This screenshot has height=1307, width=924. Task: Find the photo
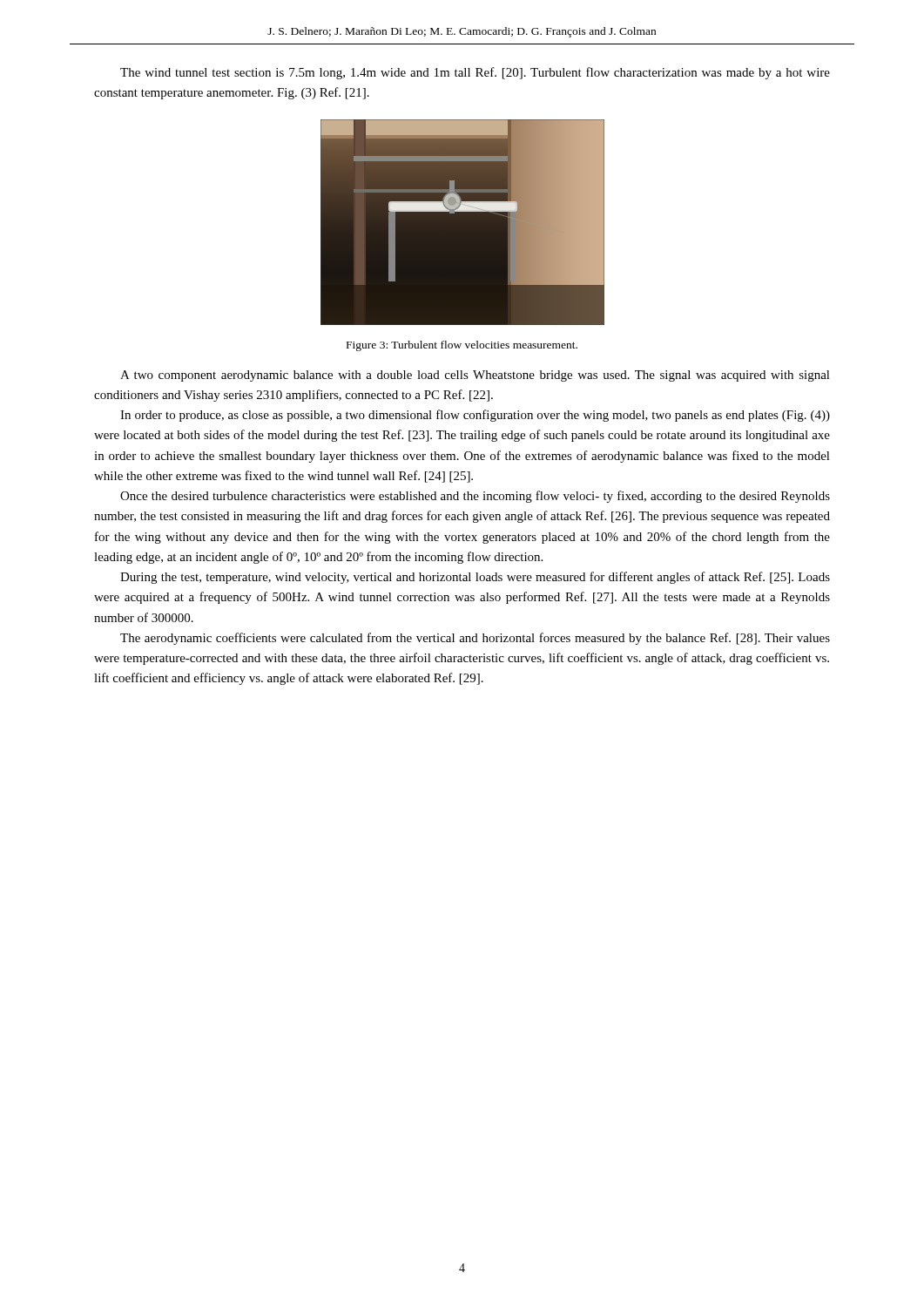(462, 225)
